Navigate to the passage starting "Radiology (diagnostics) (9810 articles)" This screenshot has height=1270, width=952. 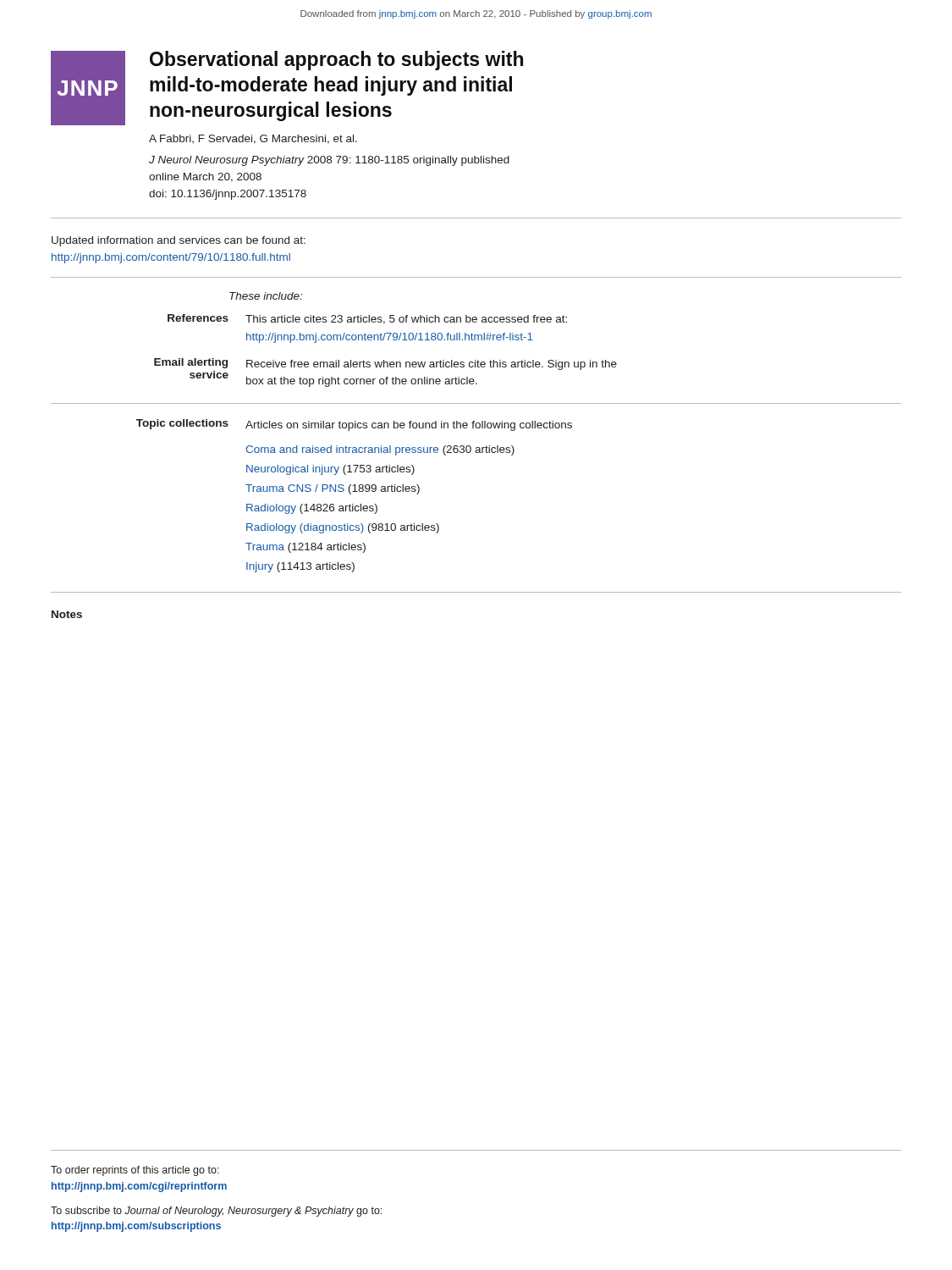click(x=343, y=527)
